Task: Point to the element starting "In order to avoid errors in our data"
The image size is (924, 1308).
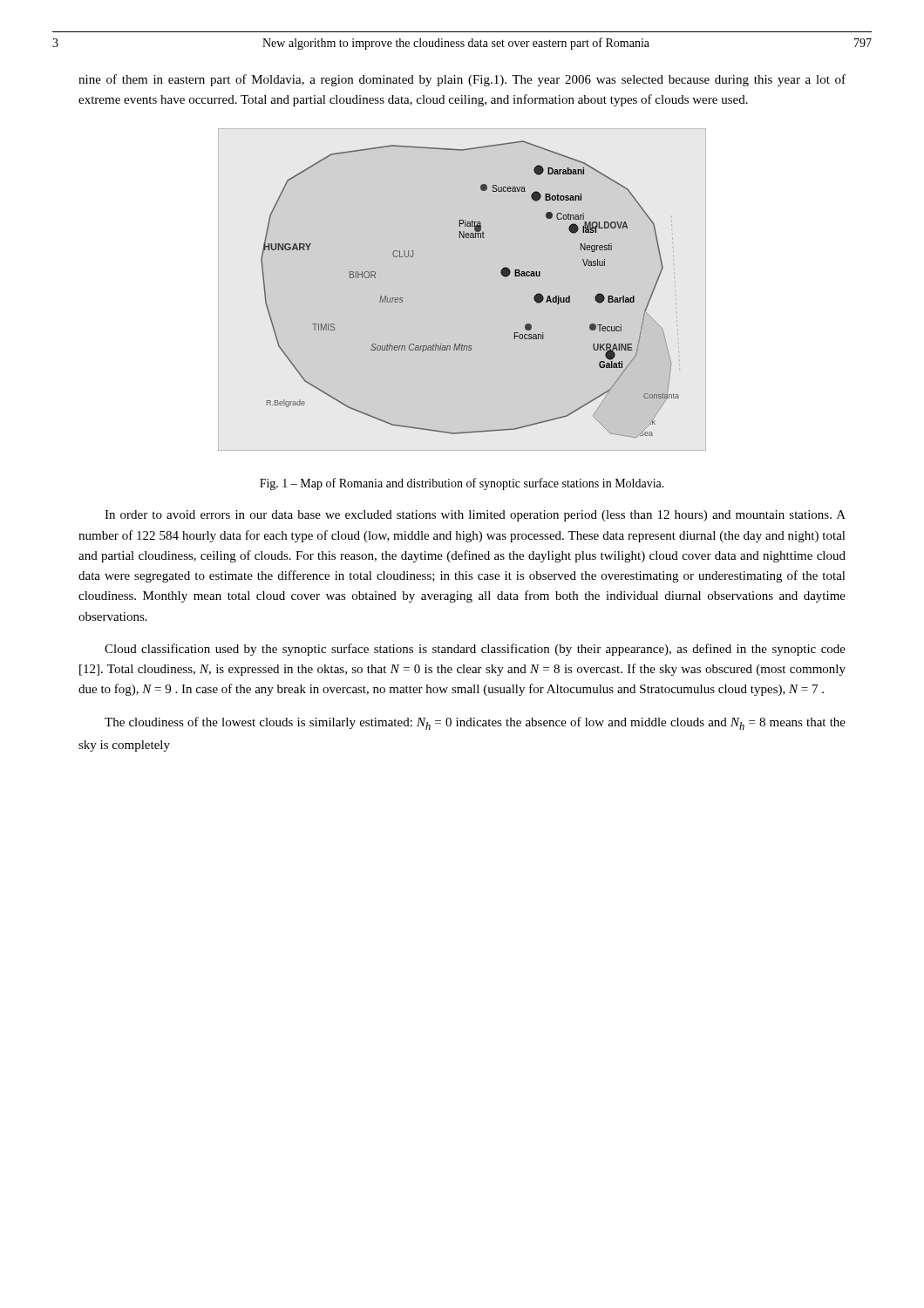Action: [462, 566]
